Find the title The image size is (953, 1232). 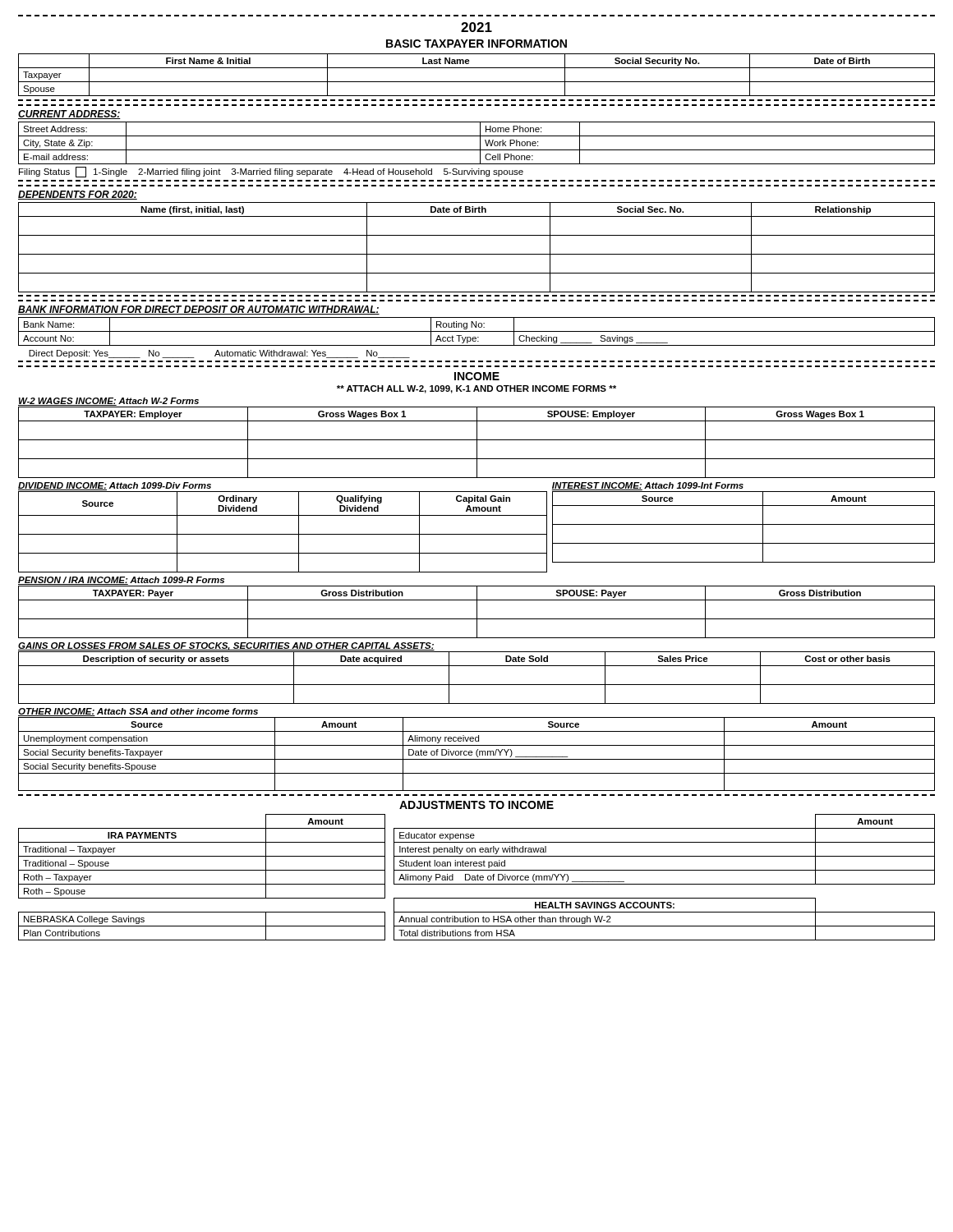[x=476, y=28]
